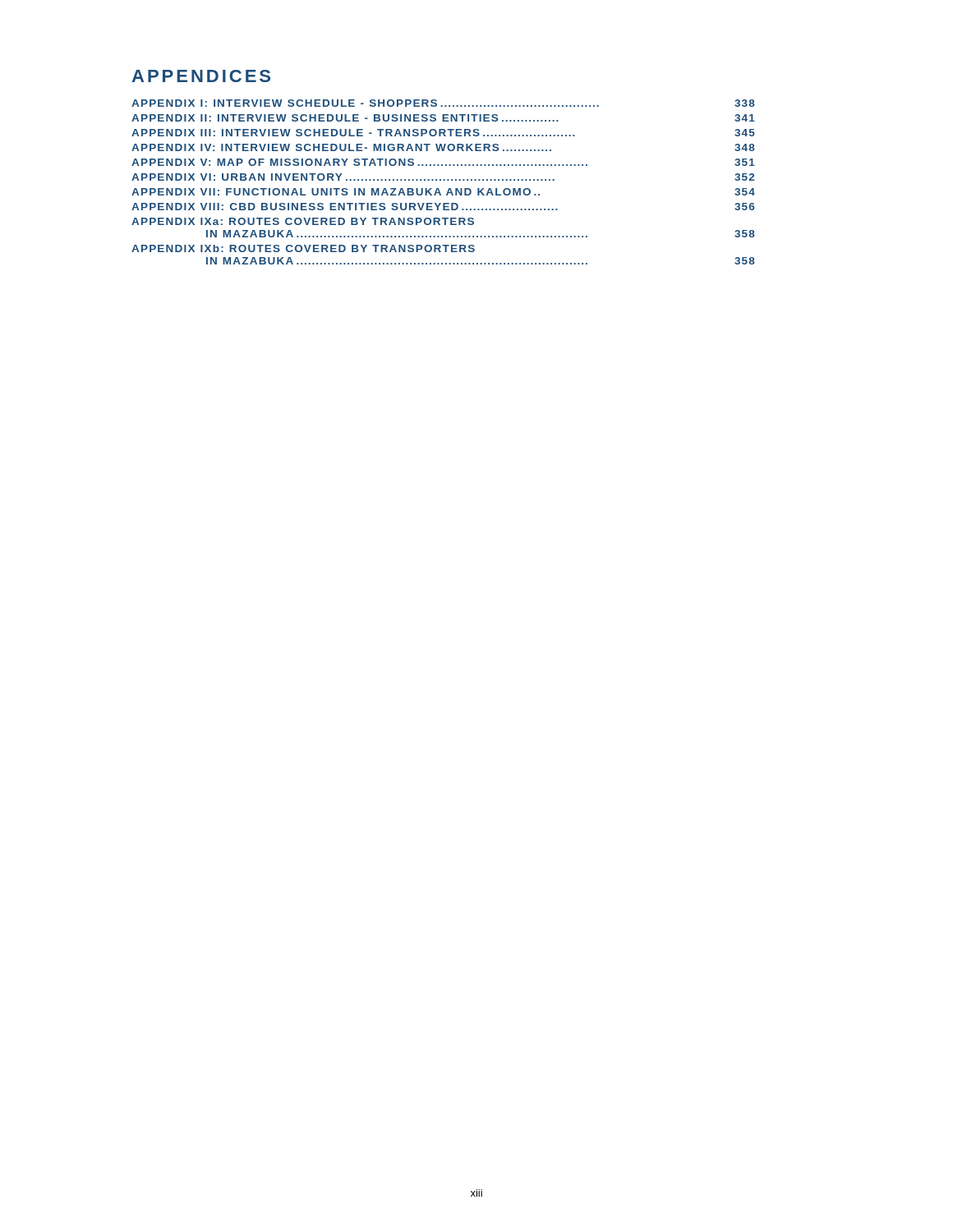The image size is (953, 1232).
Task: Find "APPENDIX VIII: CBD BUSINESS ENTITIES SURVEYED" on this page
Action: click(x=444, y=207)
